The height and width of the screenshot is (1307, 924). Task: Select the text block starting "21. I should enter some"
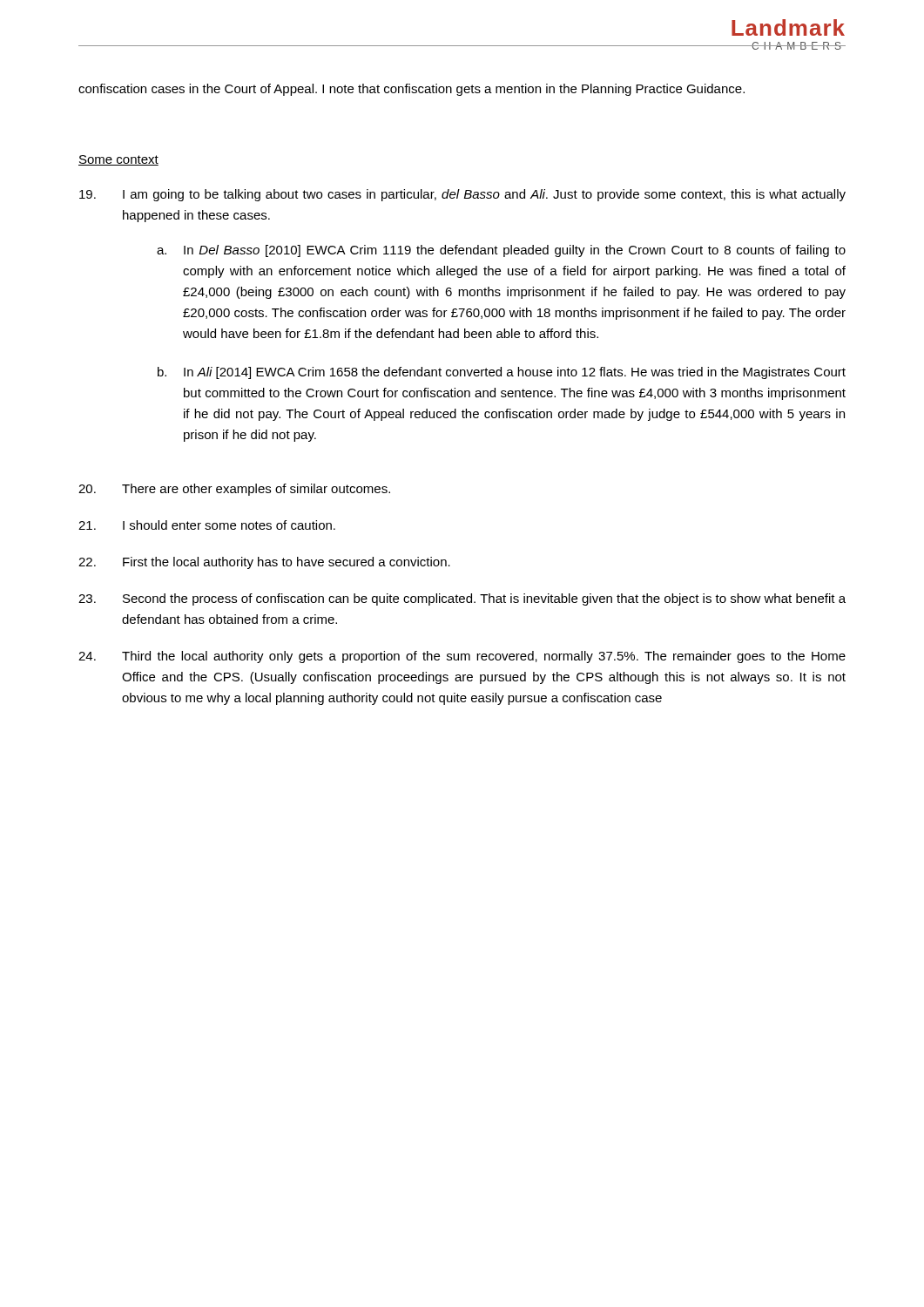point(207,525)
